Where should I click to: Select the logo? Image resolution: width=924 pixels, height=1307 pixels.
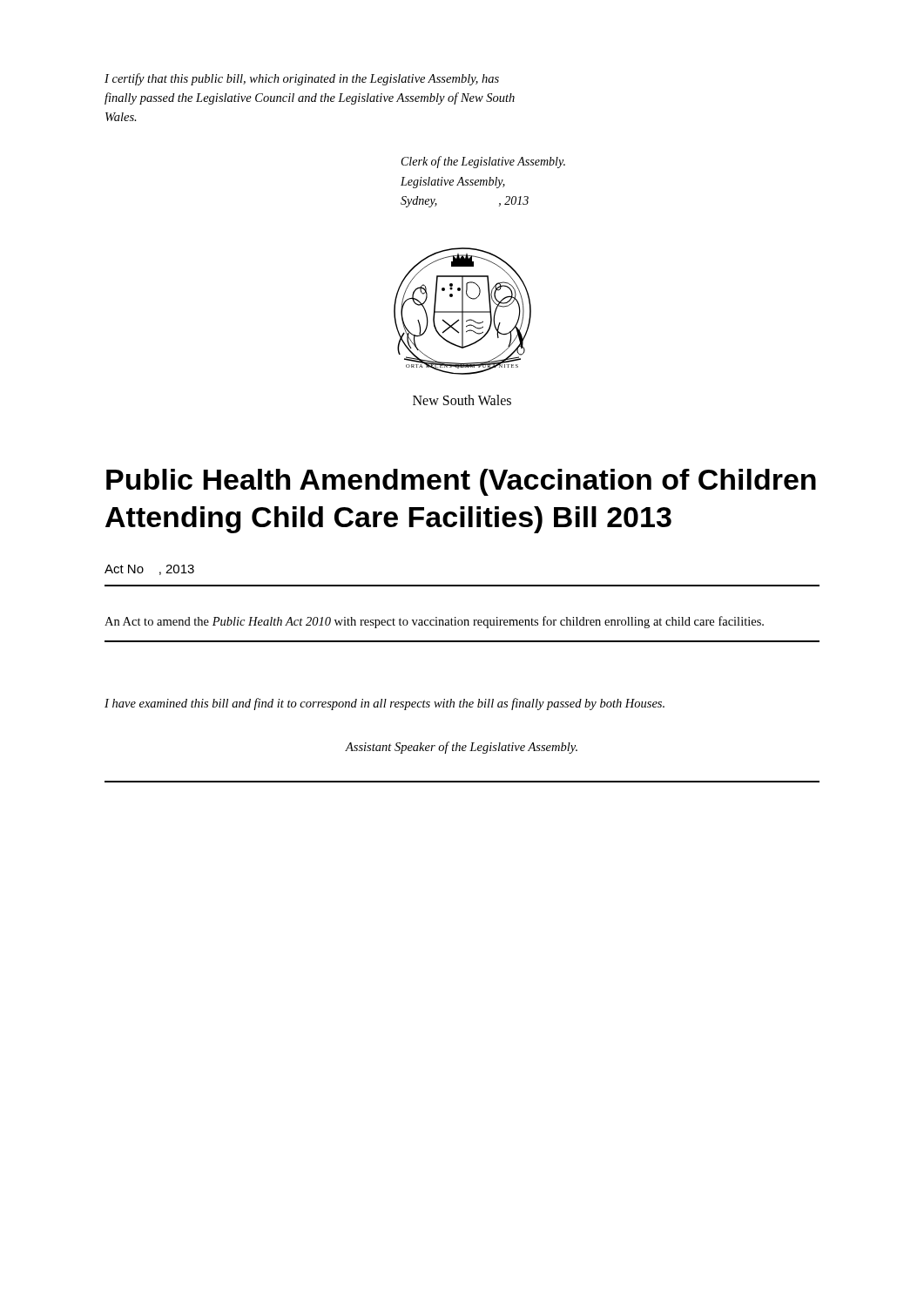point(462,315)
